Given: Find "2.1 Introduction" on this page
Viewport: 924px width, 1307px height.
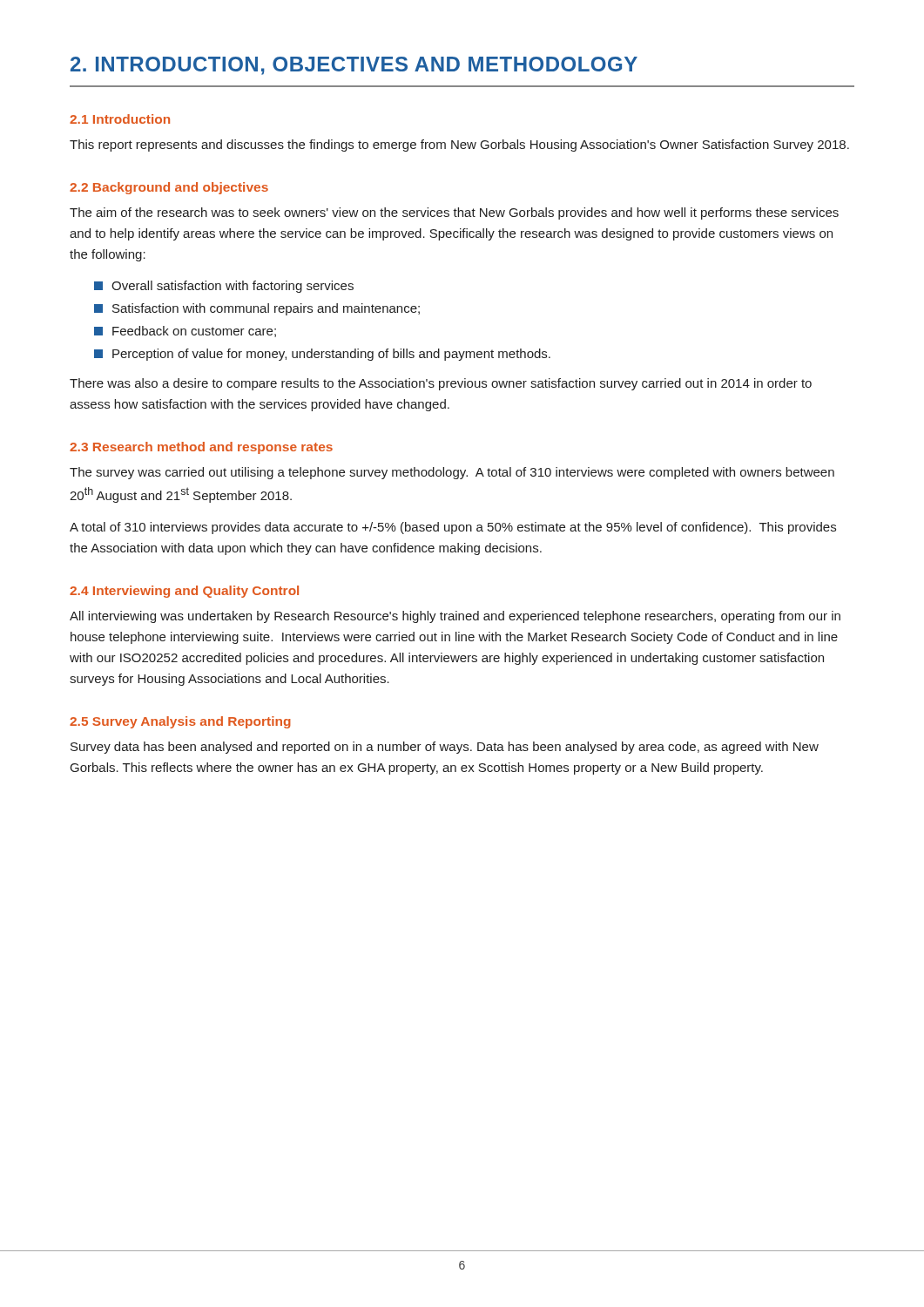Looking at the screenshot, I should tap(120, 119).
